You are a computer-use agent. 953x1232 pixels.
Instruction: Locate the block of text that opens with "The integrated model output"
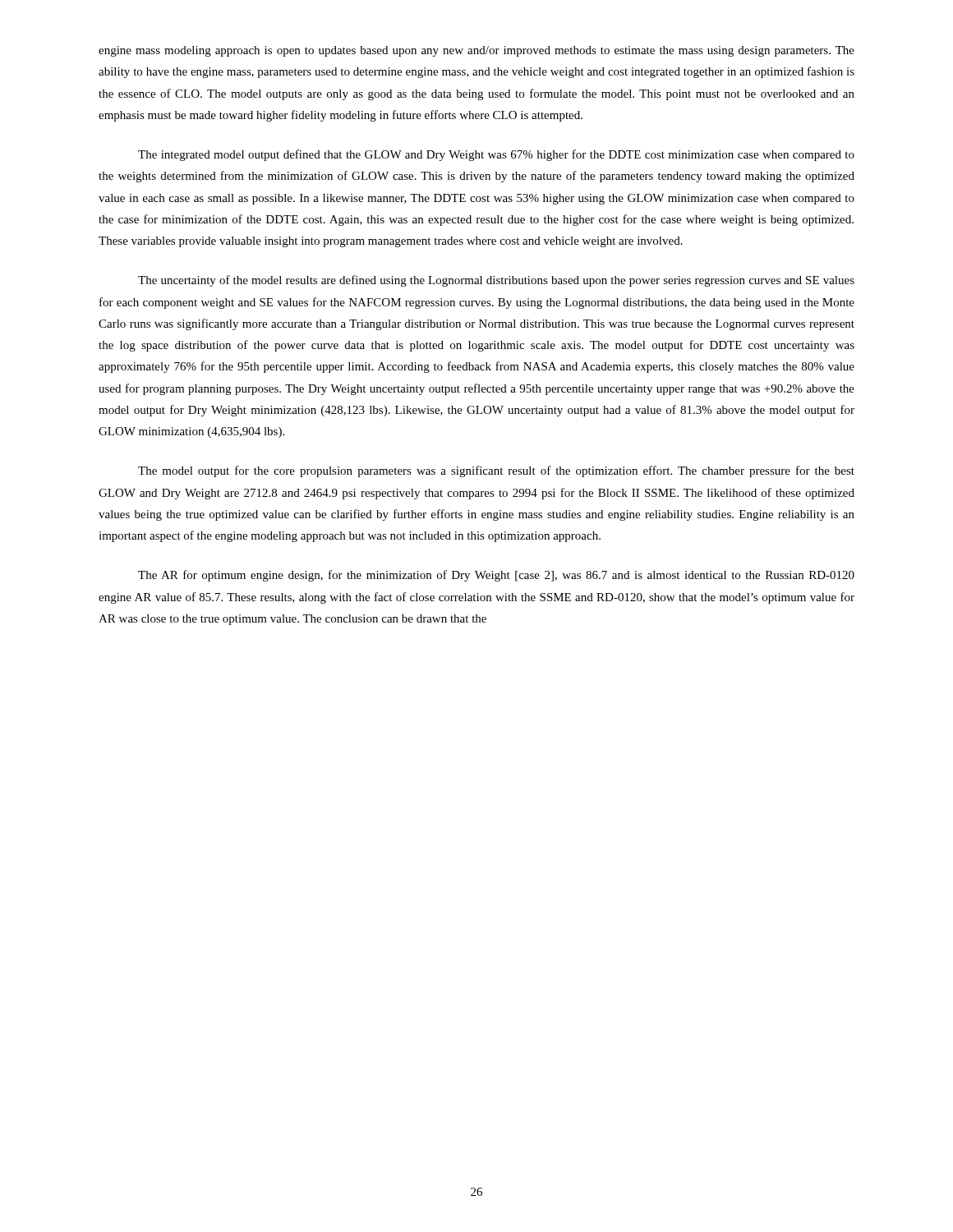476,198
